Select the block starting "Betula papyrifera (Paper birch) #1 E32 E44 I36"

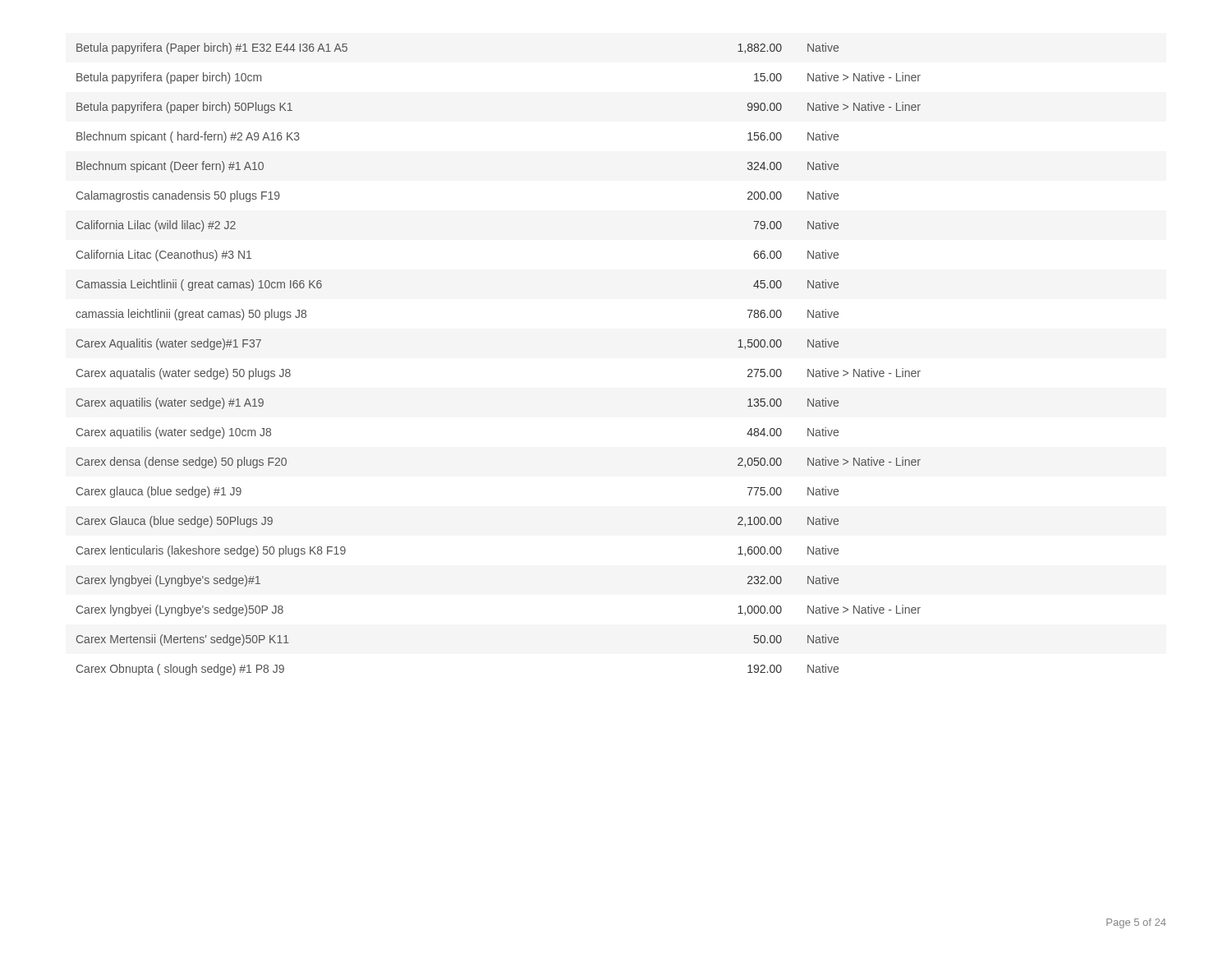click(x=211, y=48)
